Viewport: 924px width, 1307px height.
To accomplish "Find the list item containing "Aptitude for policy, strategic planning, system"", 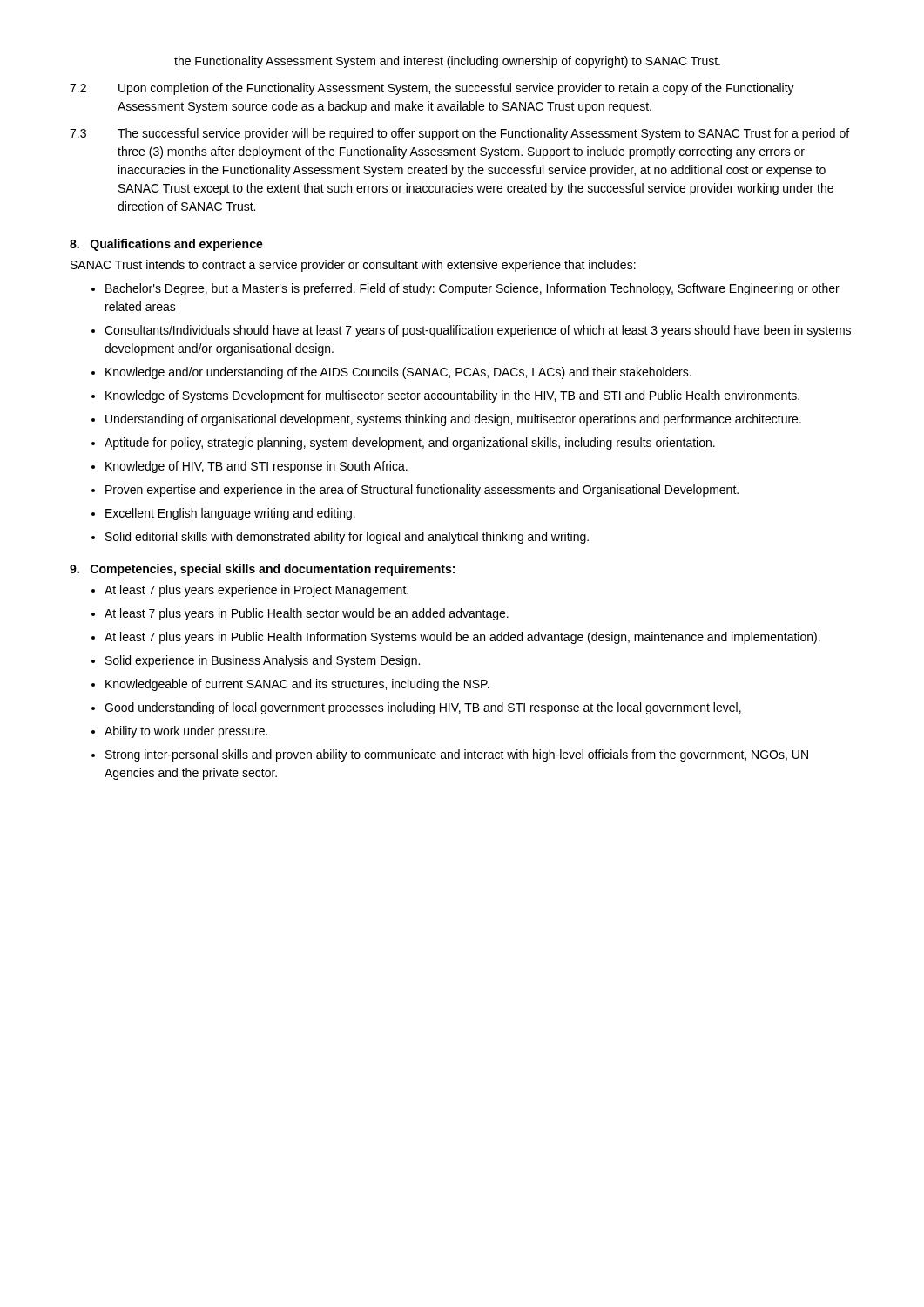I will pos(410,443).
